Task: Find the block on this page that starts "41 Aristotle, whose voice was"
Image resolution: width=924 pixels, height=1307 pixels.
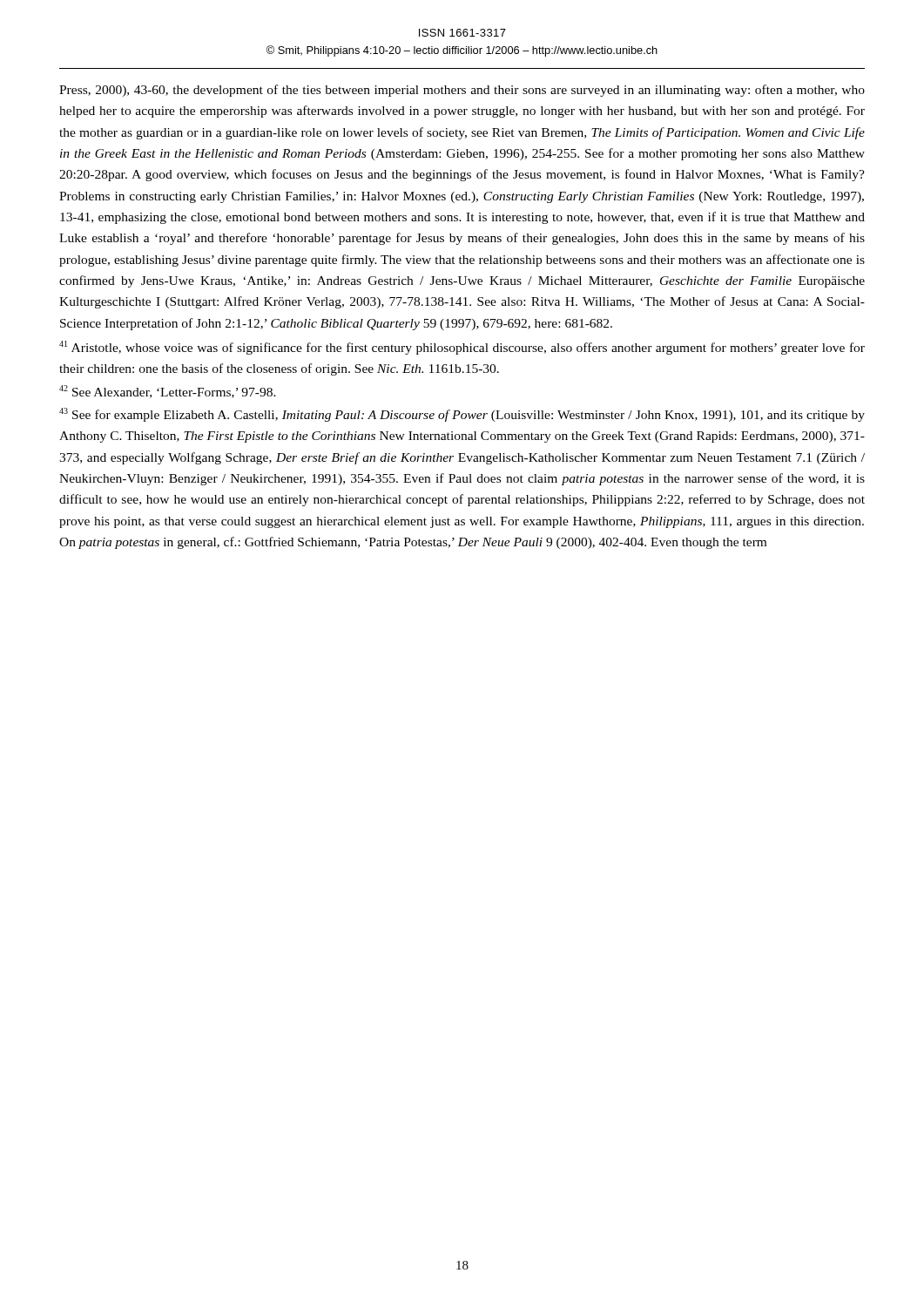Action: (x=462, y=357)
